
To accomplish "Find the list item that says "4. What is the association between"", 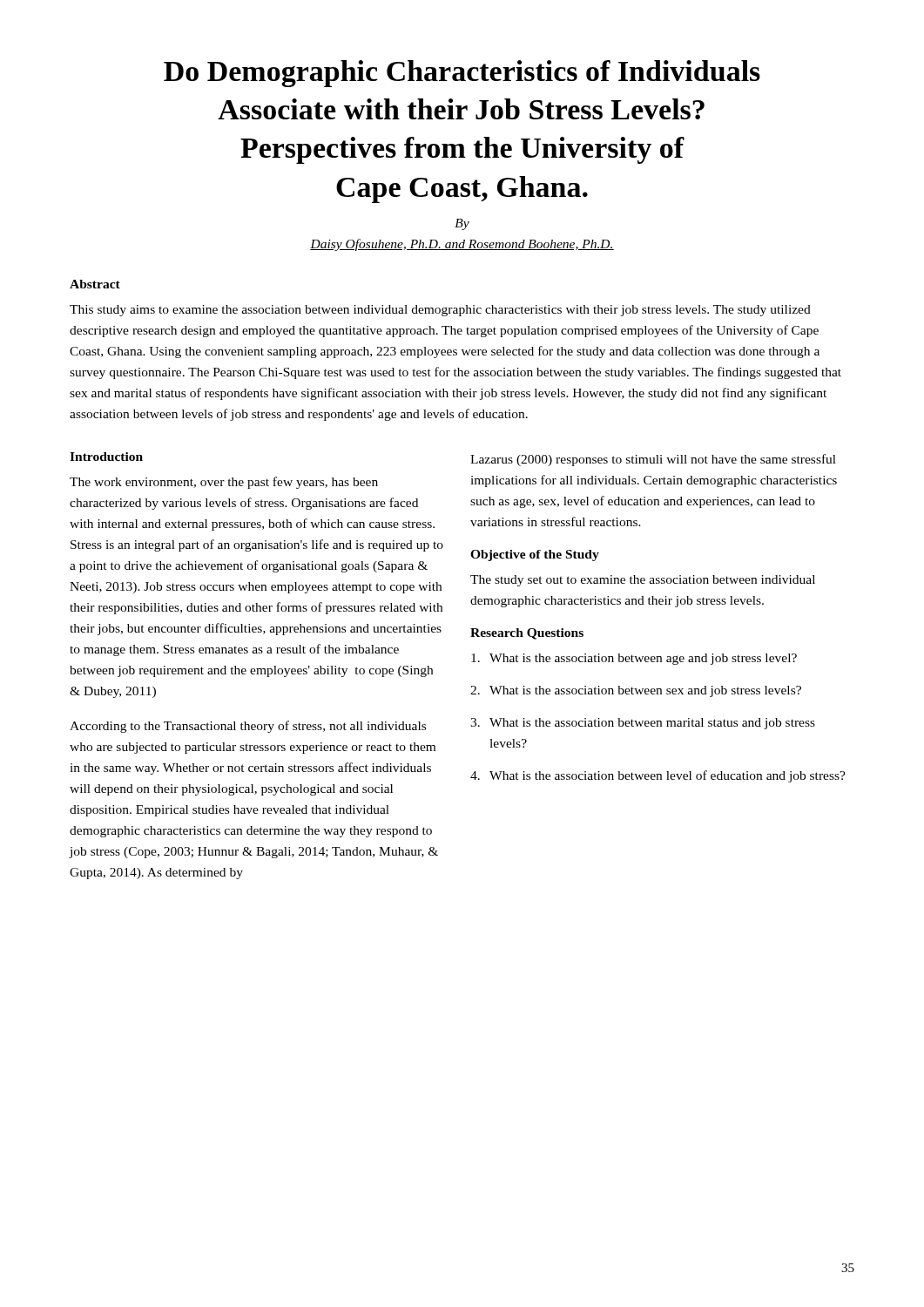I will click(658, 775).
